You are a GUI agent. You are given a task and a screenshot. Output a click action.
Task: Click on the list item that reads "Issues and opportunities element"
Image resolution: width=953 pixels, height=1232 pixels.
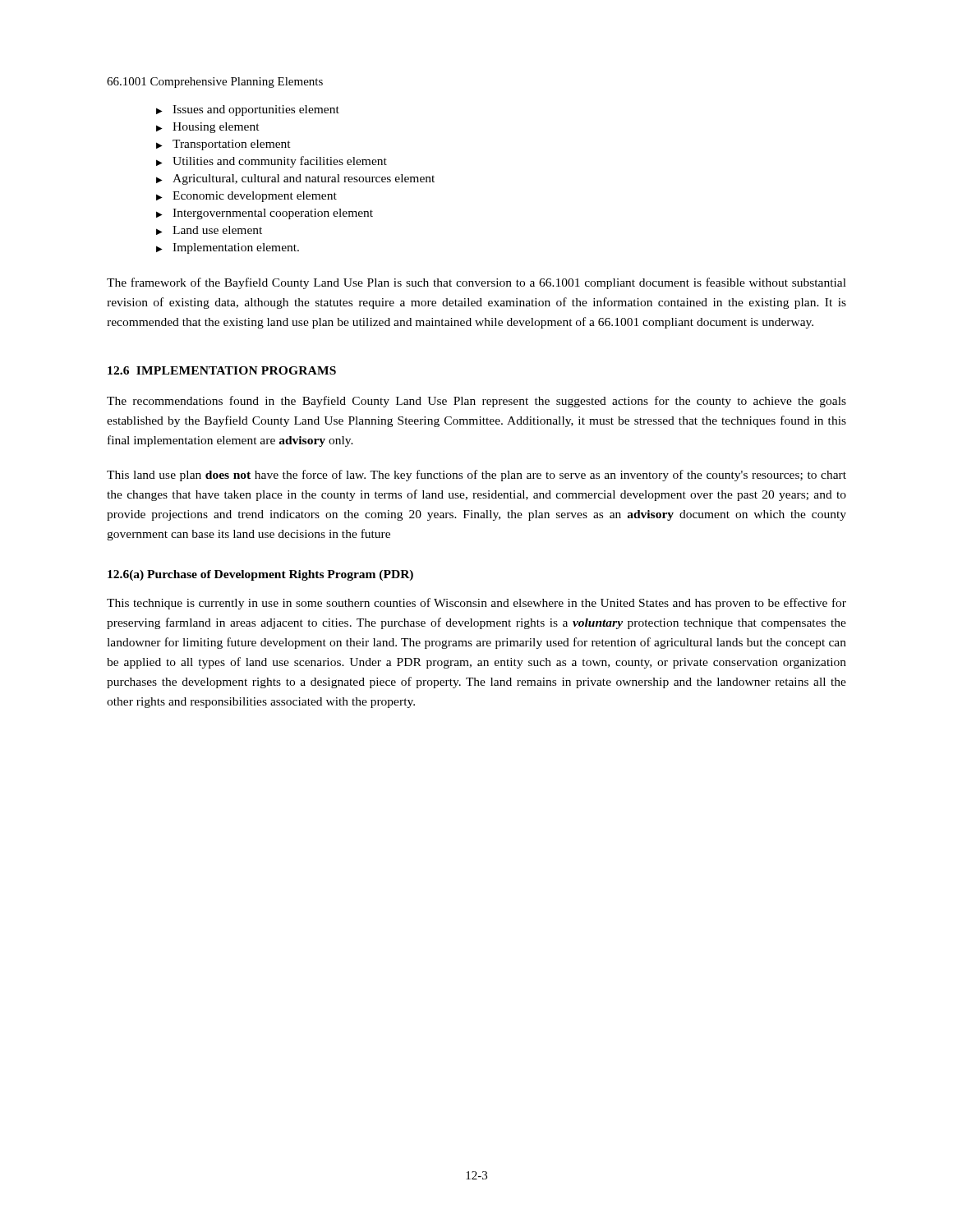click(x=256, y=109)
